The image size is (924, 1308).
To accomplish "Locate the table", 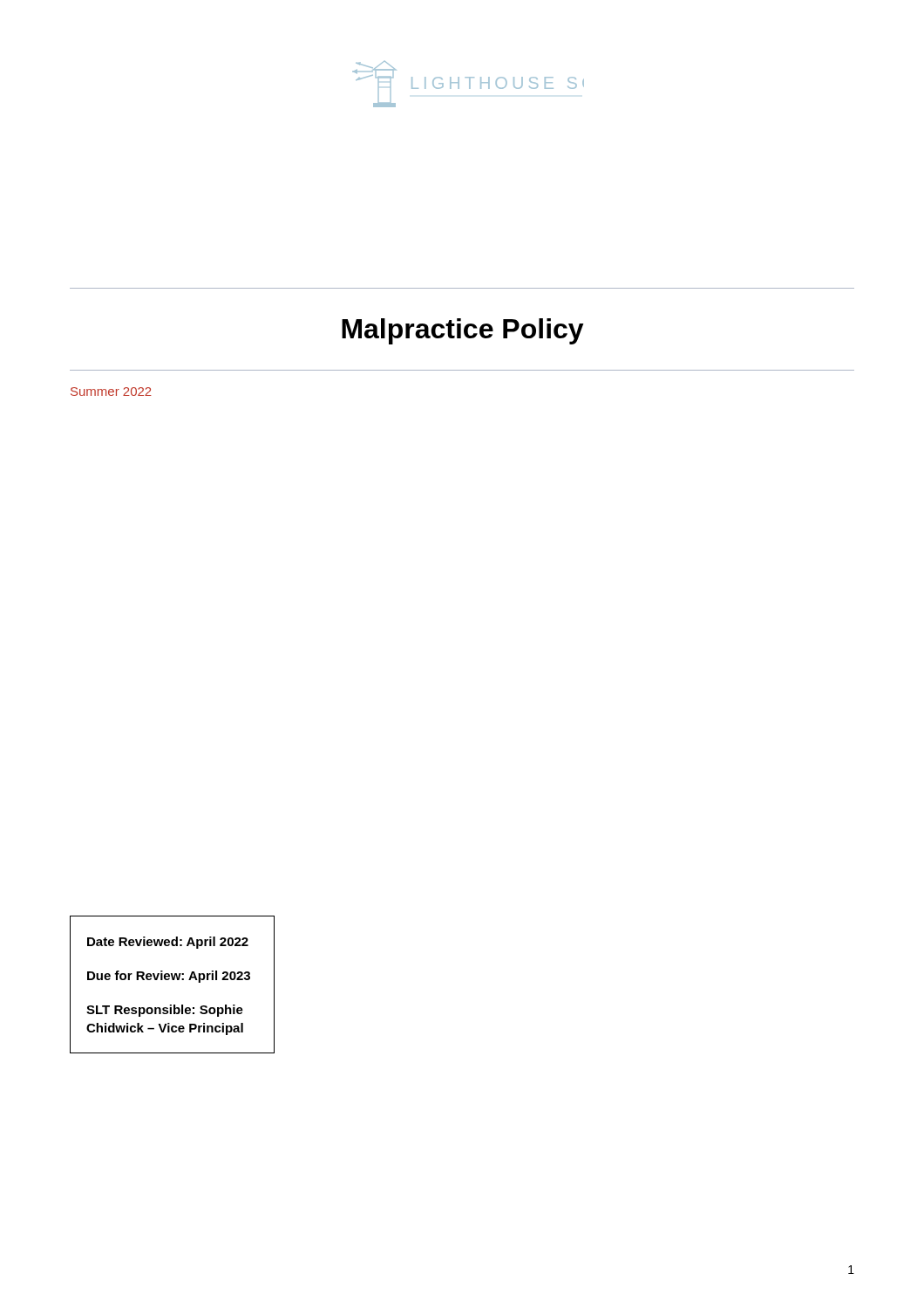I will [x=172, y=984].
